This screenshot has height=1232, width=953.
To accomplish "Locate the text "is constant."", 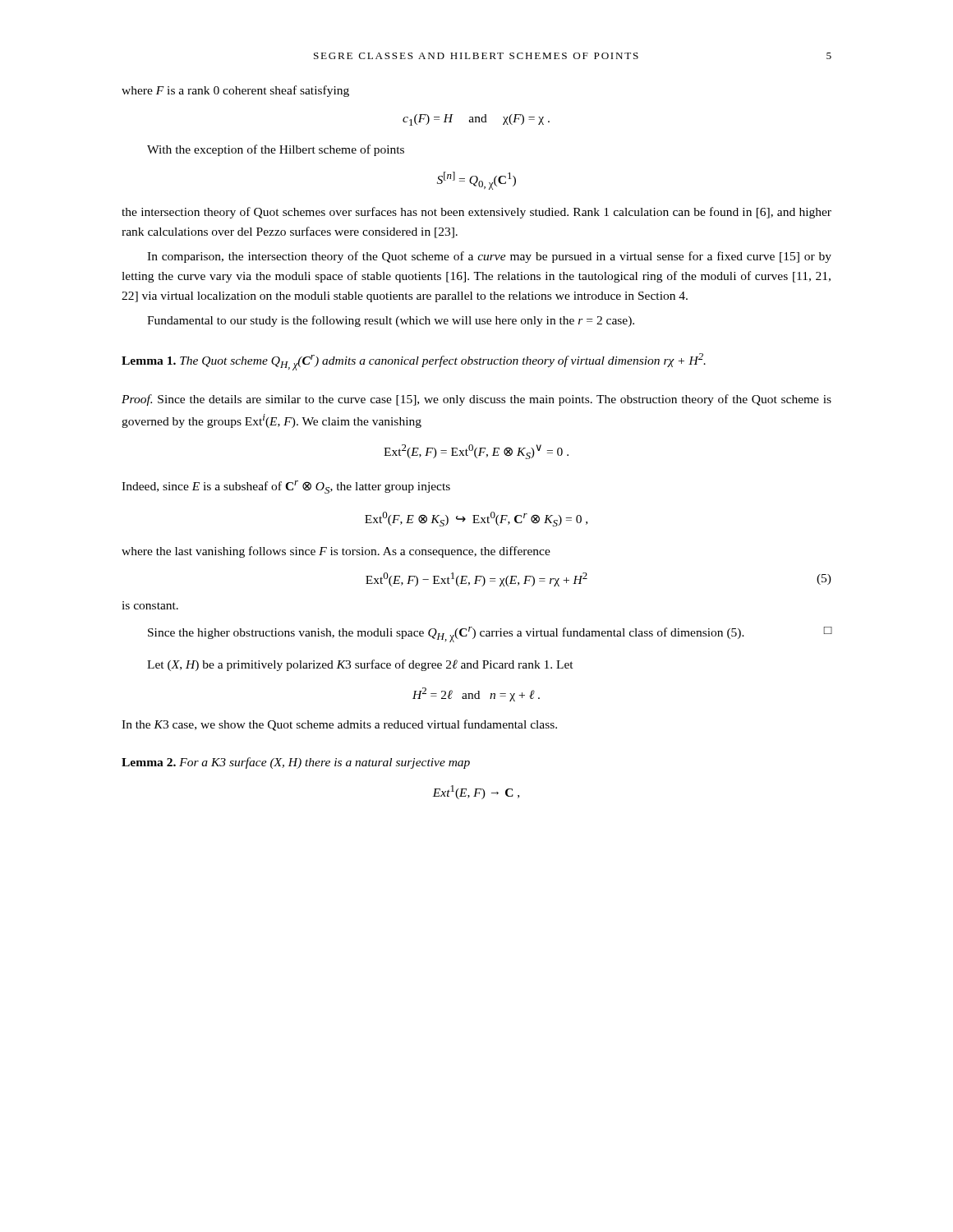I will 150,605.
